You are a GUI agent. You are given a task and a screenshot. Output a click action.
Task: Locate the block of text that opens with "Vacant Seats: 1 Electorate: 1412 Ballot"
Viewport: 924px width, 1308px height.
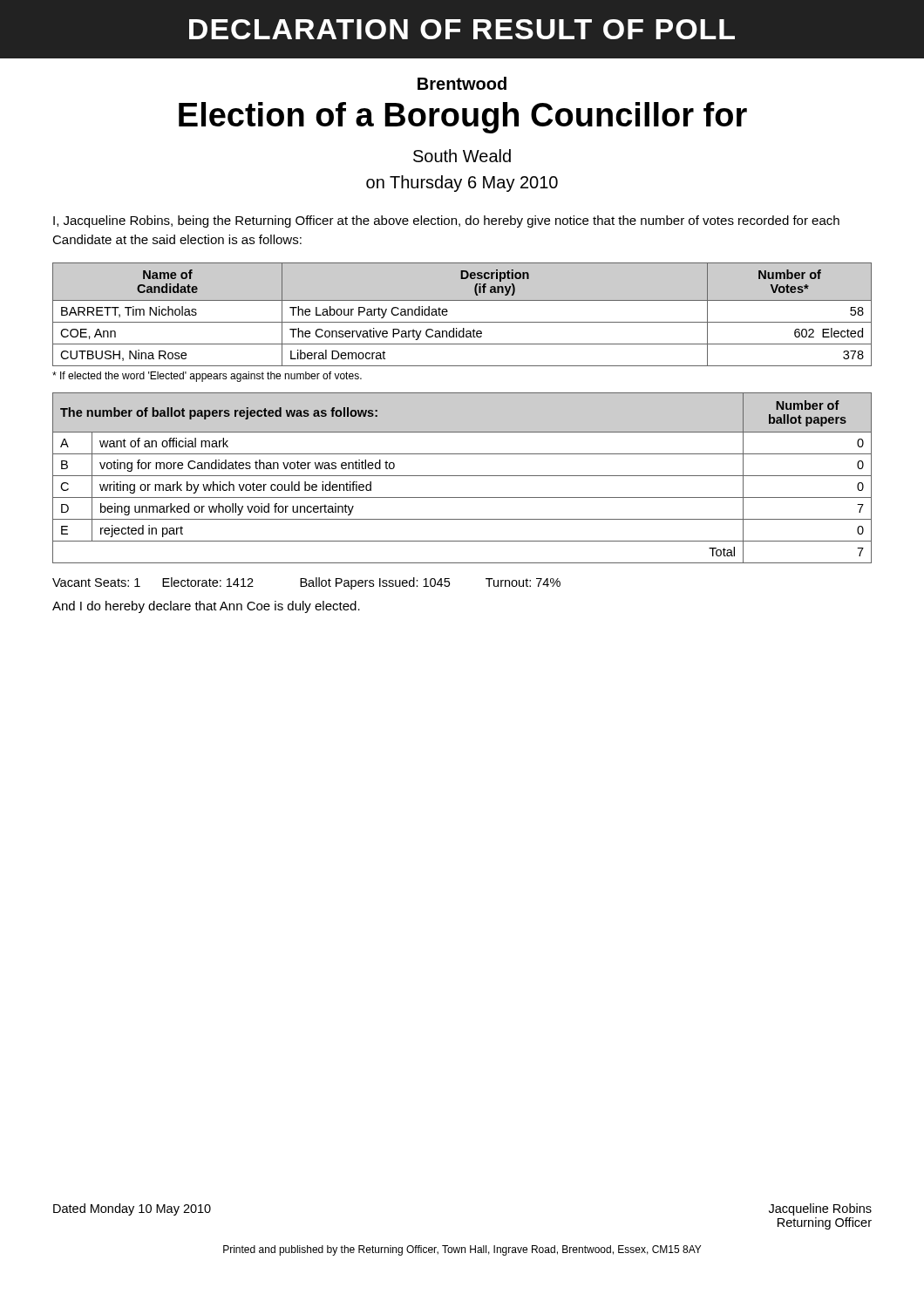[x=307, y=582]
